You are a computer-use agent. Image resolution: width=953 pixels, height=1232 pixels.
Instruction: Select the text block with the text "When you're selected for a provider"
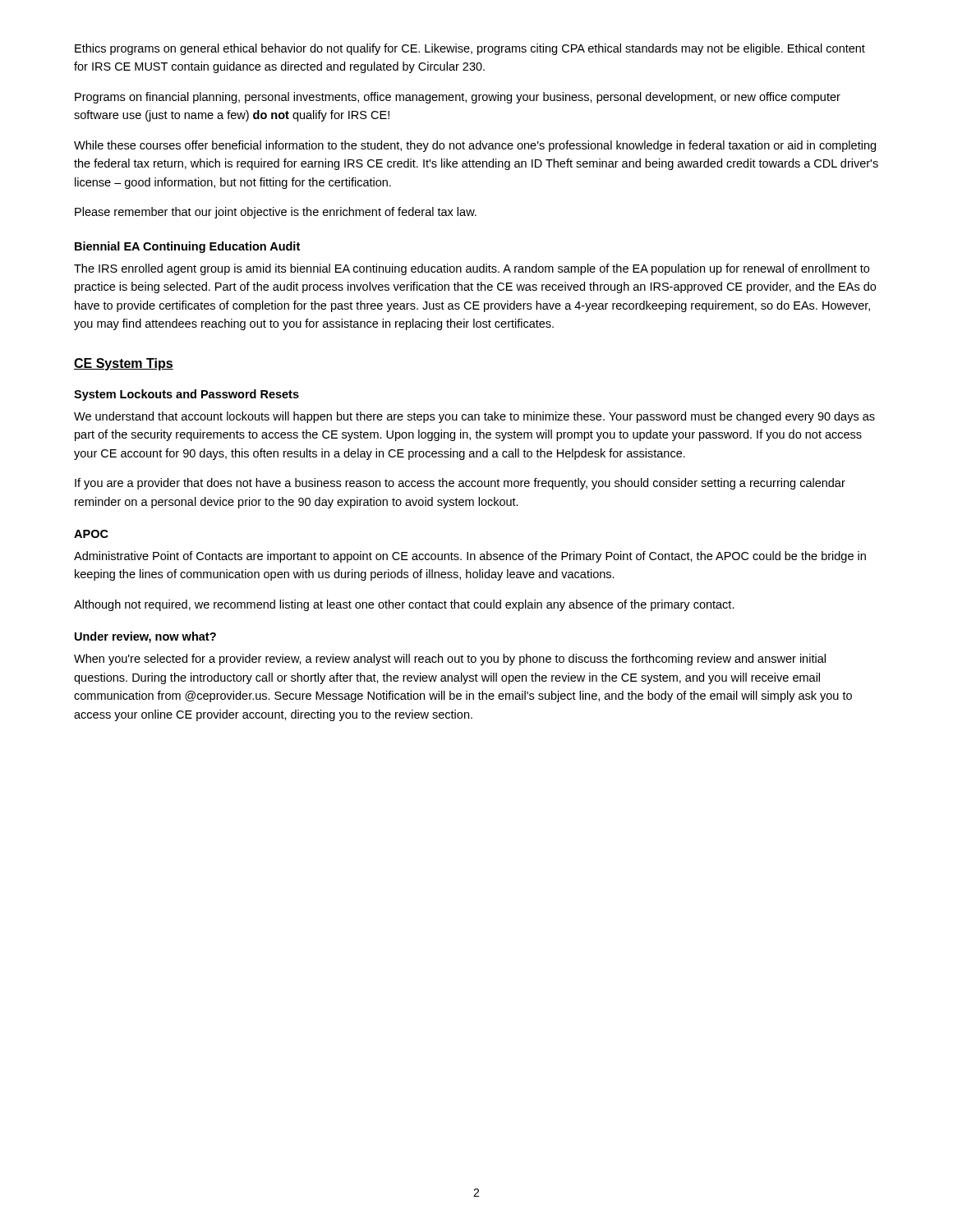click(463, 687)
